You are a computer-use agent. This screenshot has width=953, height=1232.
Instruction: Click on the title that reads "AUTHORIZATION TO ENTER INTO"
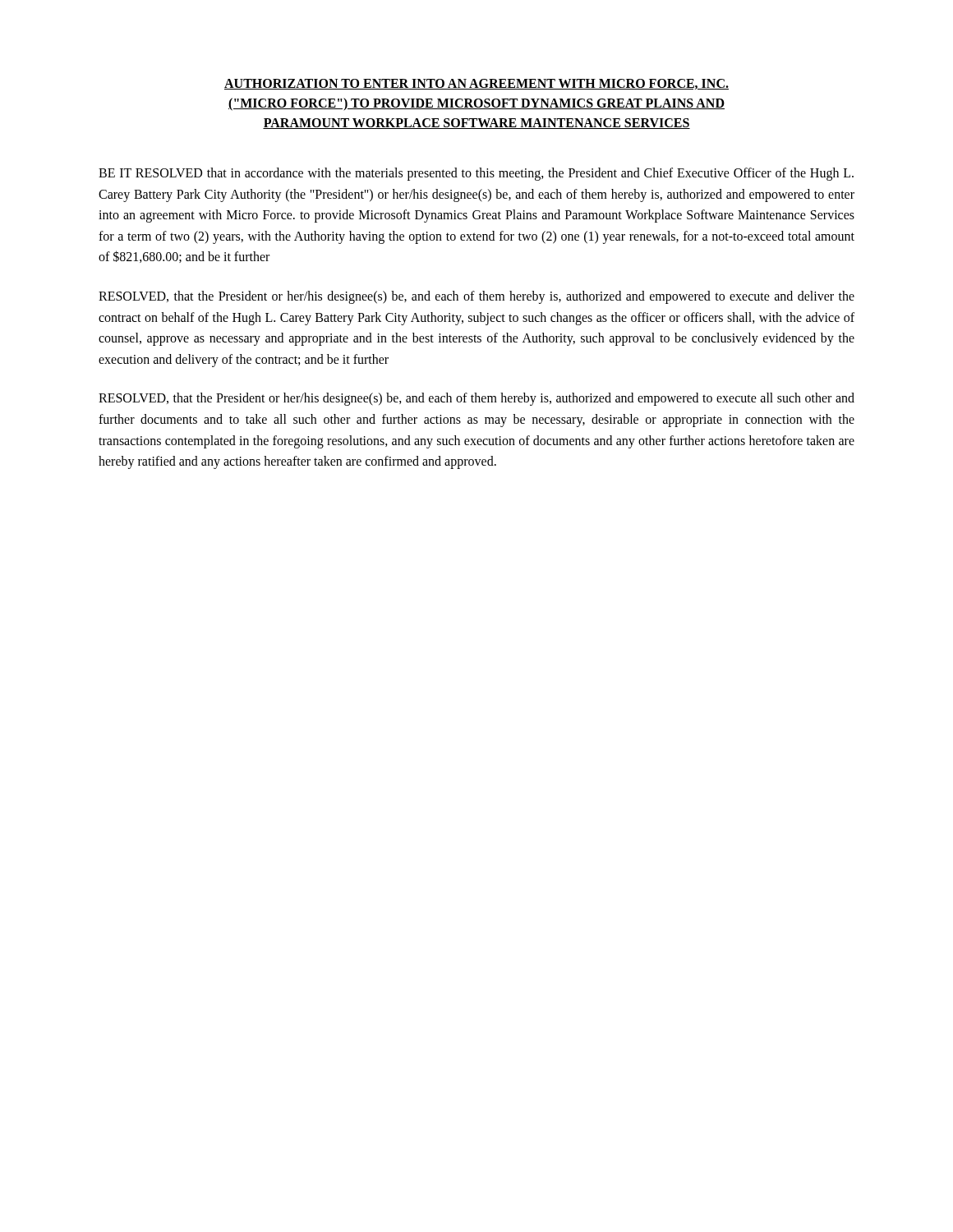[x=476, y=103]
